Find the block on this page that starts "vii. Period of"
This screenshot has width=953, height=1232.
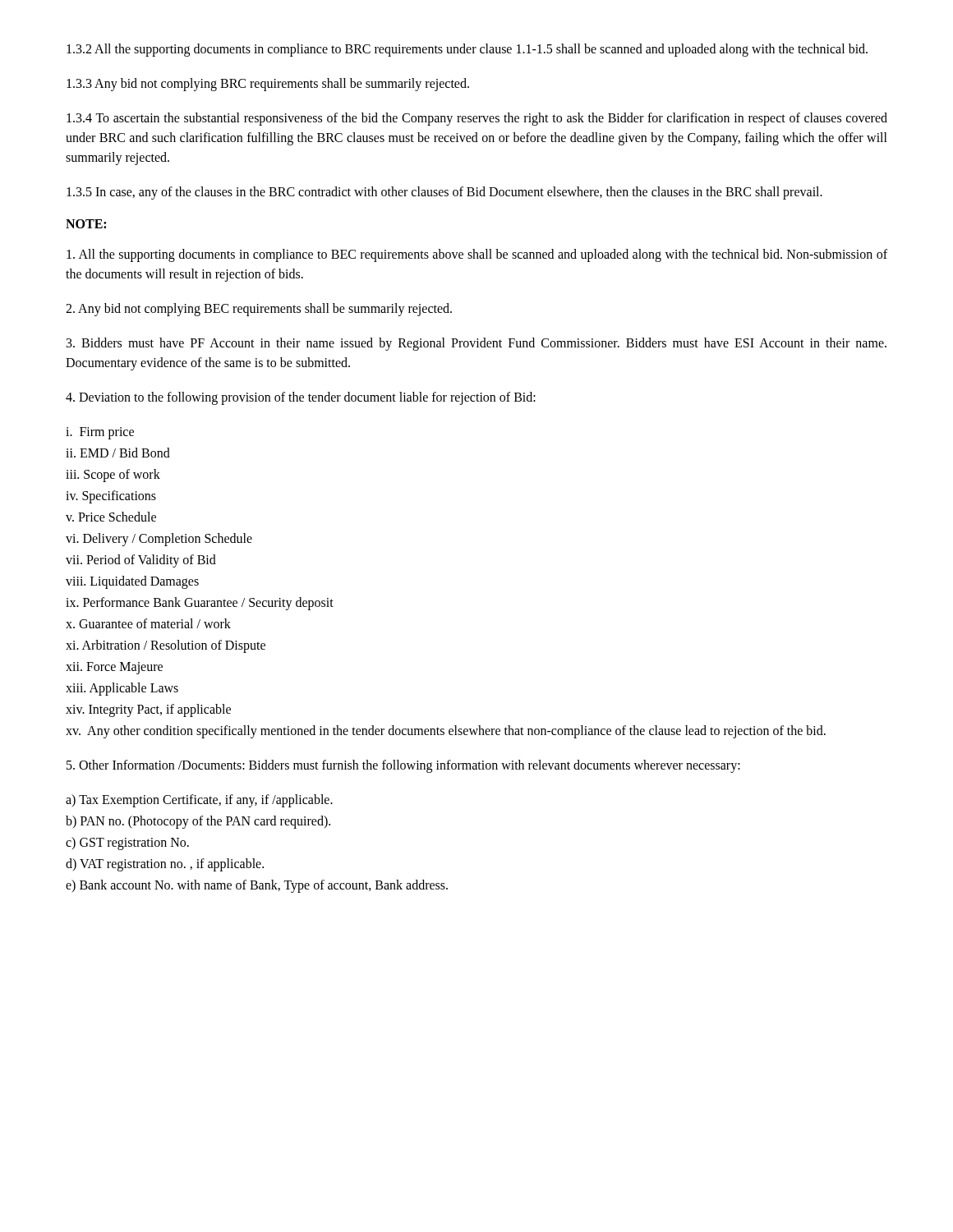click(x=141, y=560)
